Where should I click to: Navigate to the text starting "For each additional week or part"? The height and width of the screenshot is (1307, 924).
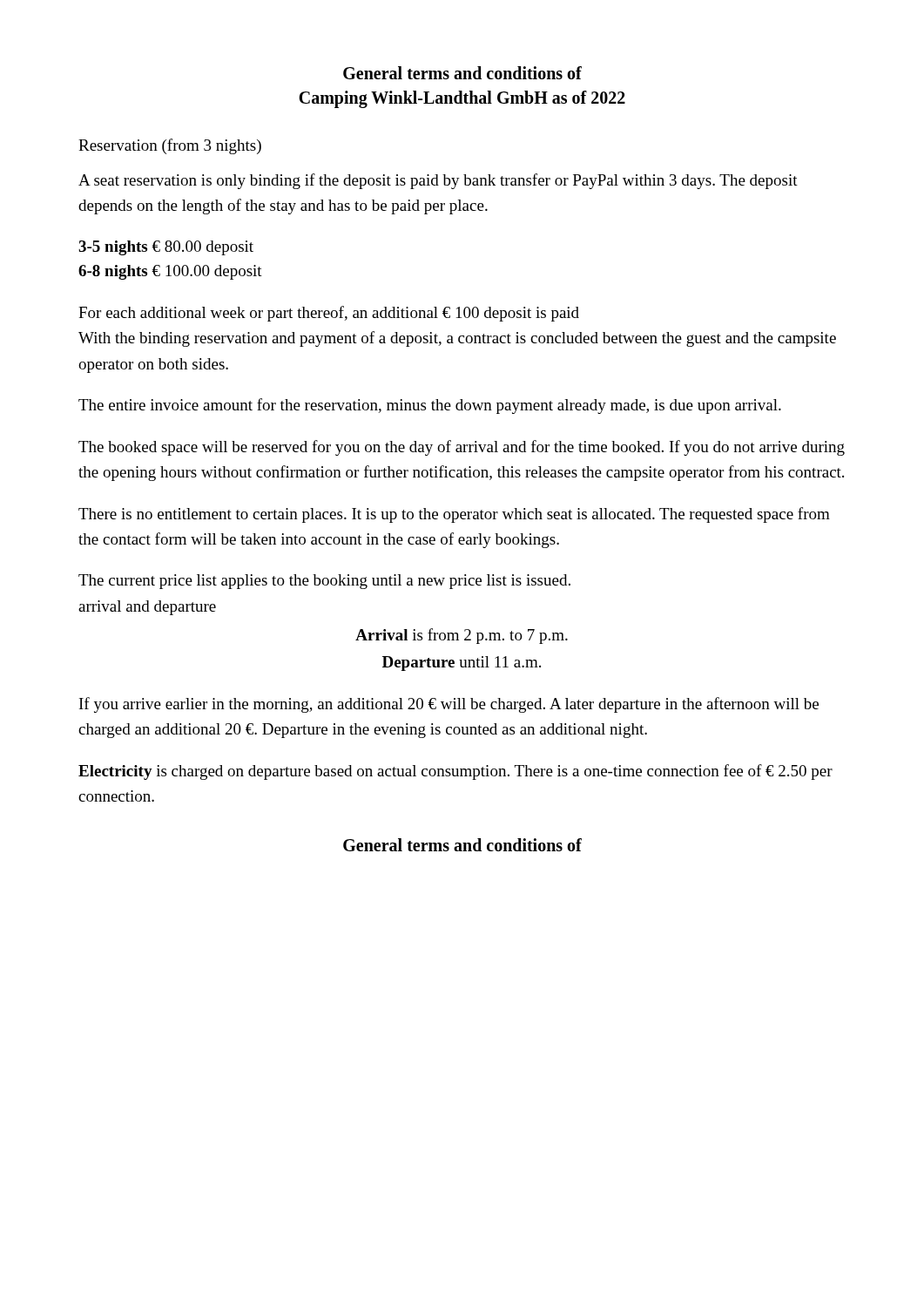coord(457,338)
